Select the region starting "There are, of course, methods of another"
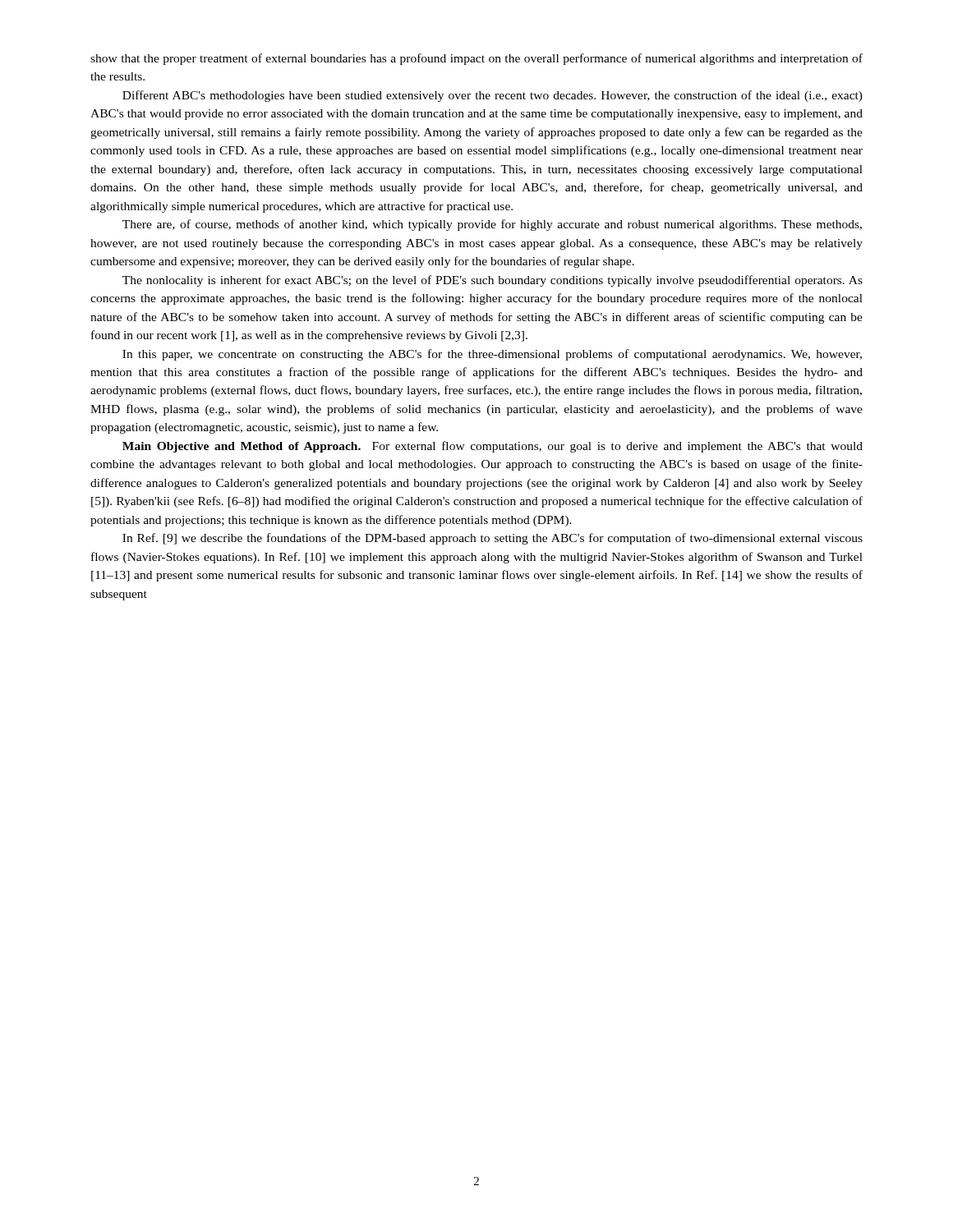 pyautogui.click(x=476, y=243)
